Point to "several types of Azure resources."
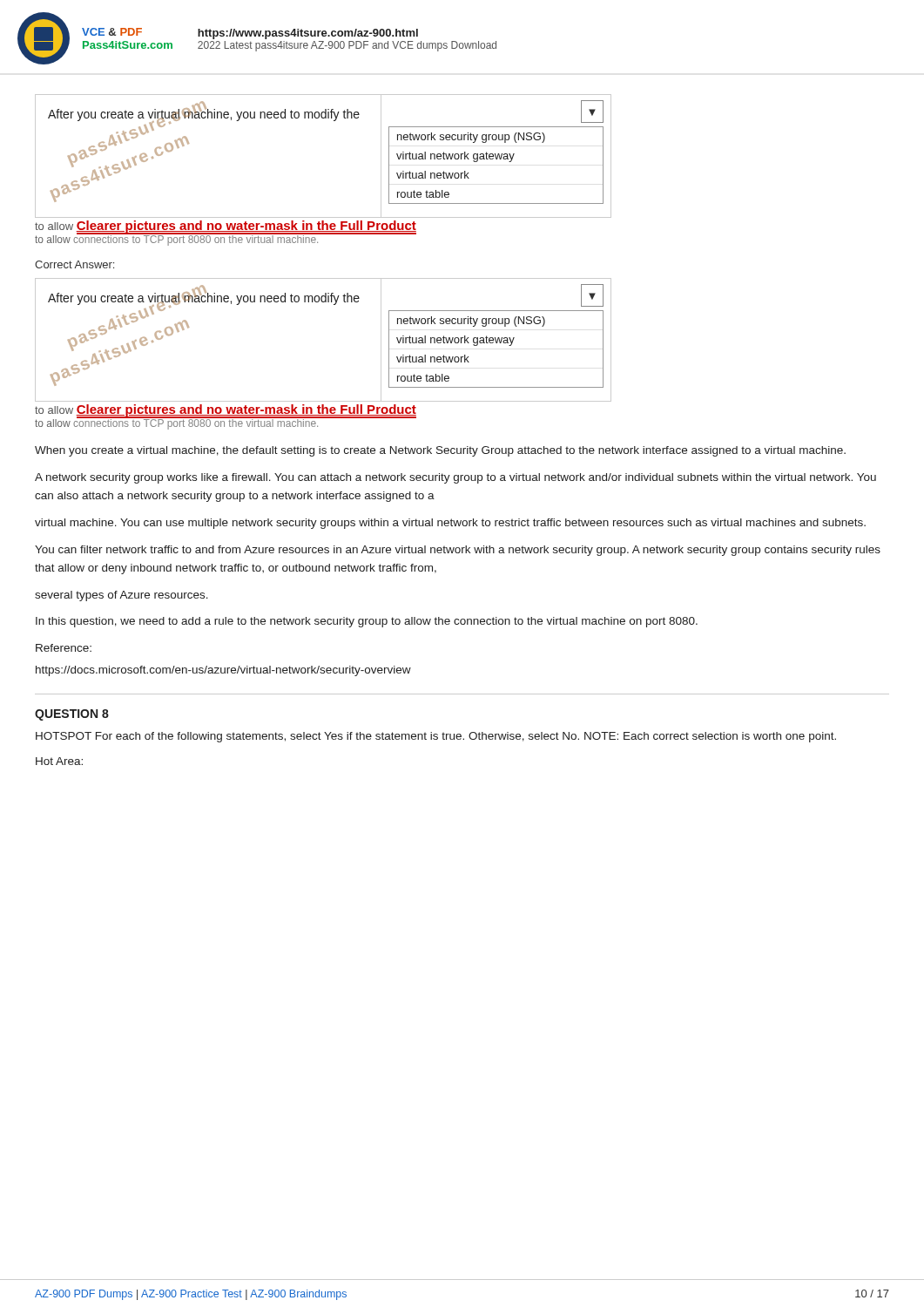The height and width of the screenshot is (1307, 924). click(122, 594)
